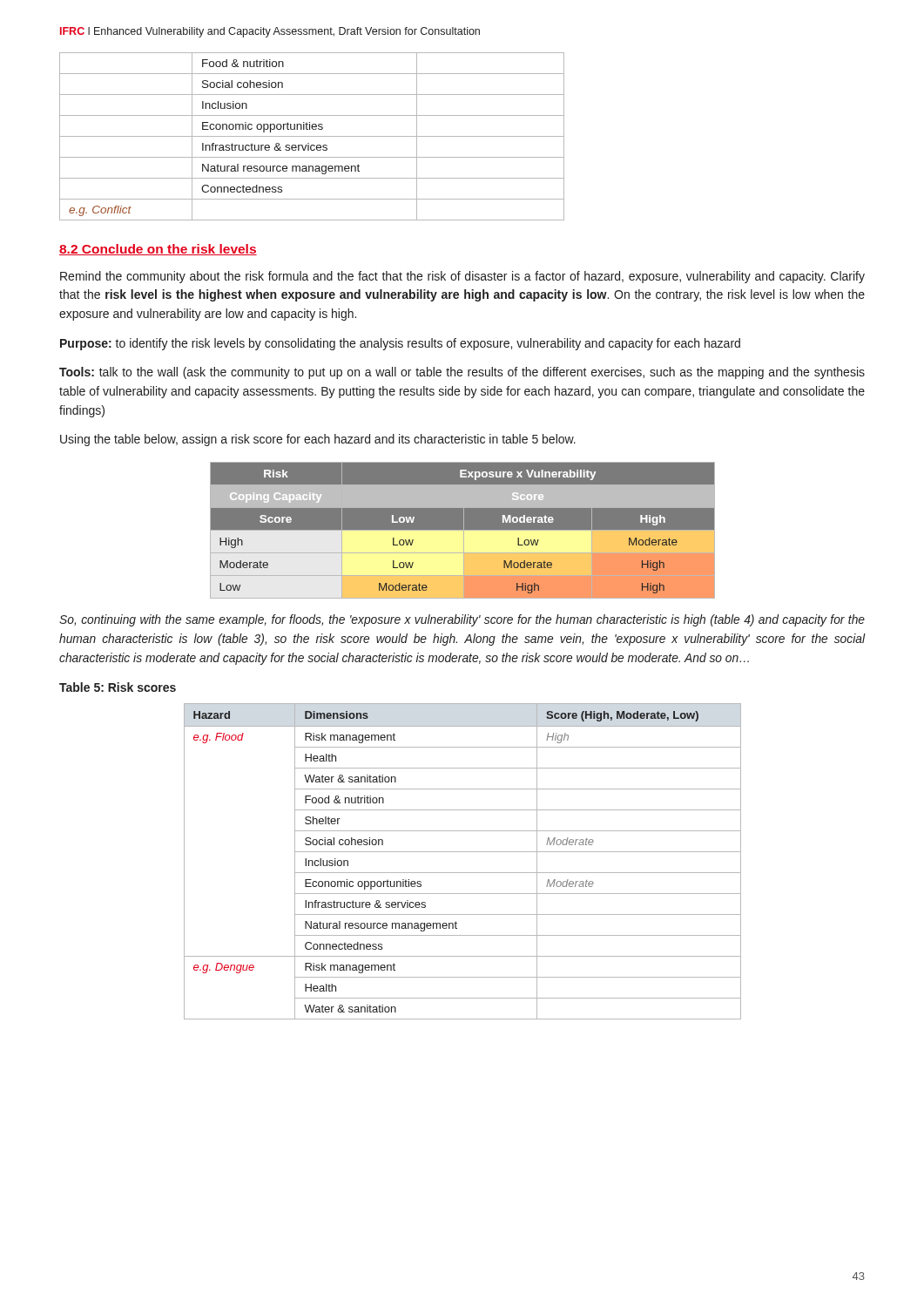Find "8.2 Conclude on the risk levels" on this page

tap(158, 248)
